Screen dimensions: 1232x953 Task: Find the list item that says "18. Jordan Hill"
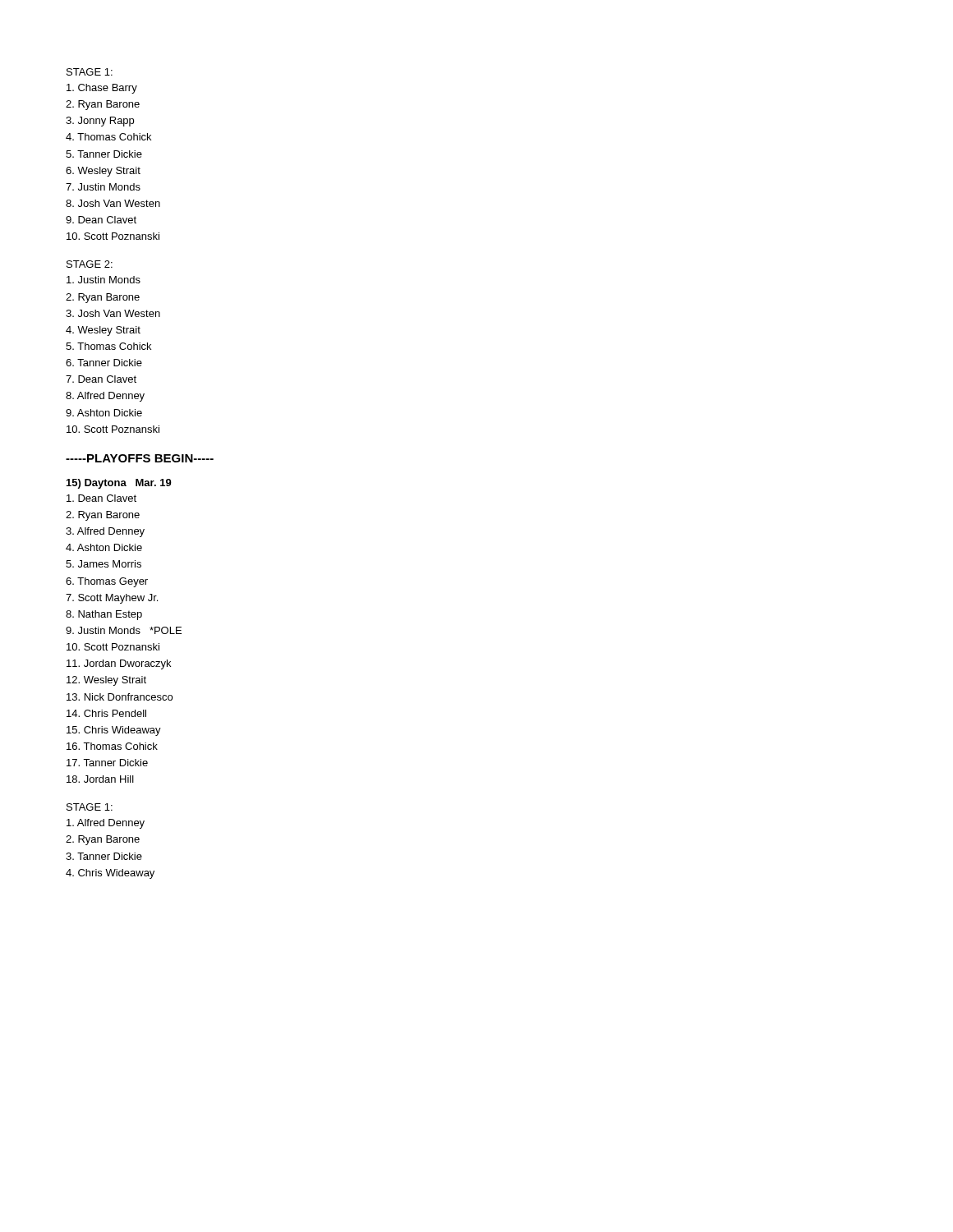coord(100,779)
